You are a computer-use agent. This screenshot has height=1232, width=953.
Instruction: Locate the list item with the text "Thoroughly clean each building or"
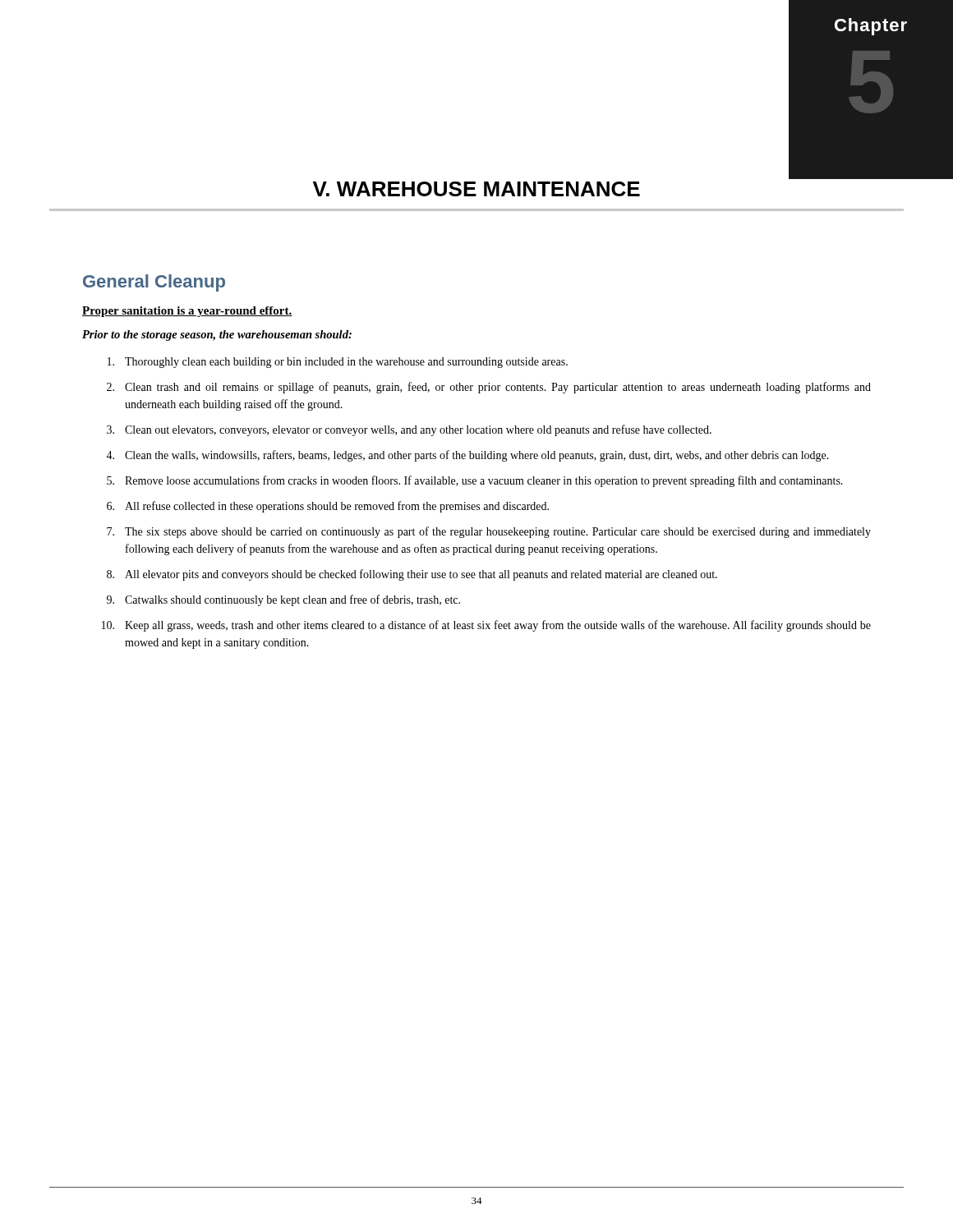click(x=476, y=362)
